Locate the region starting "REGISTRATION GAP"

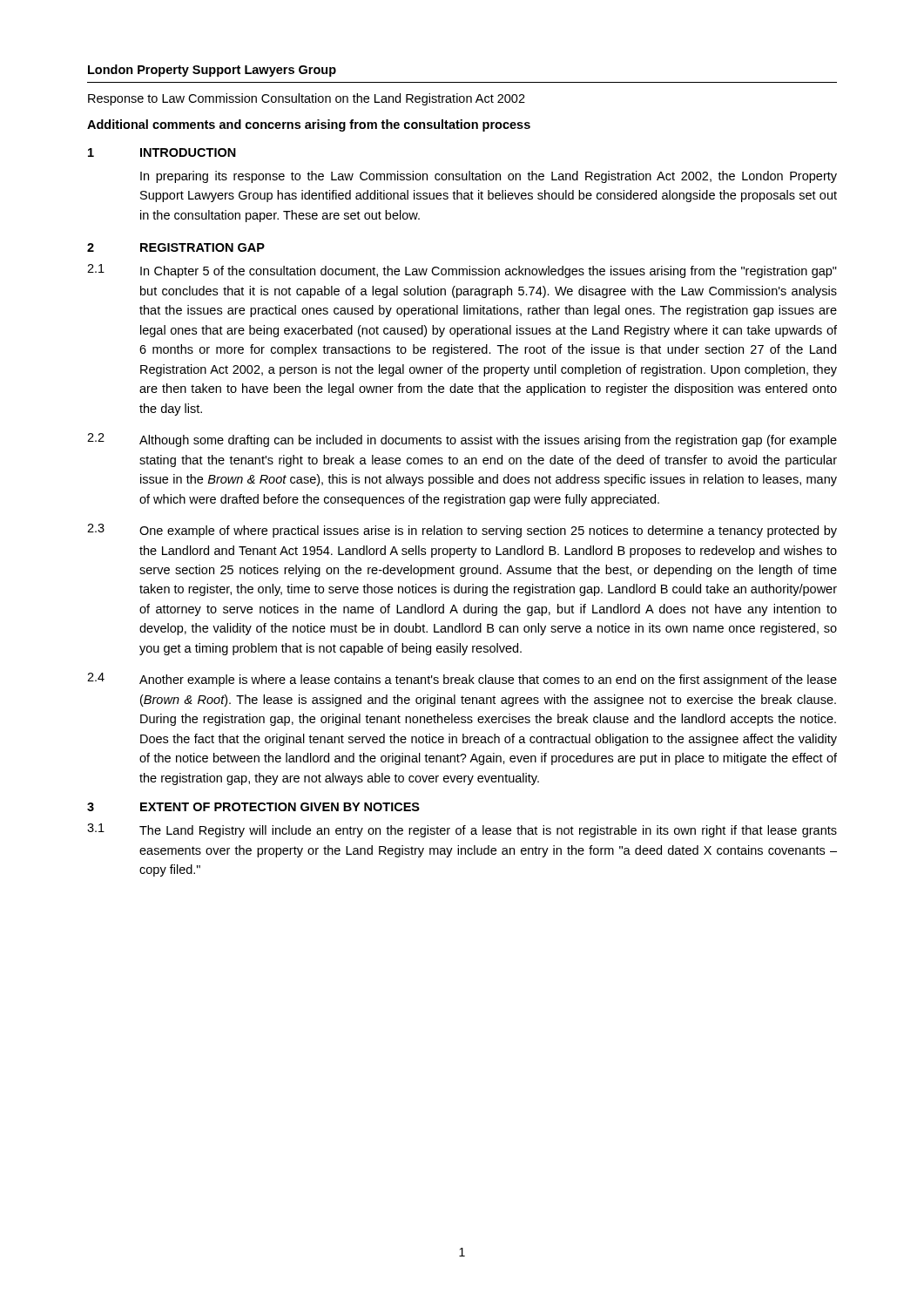pos(202,248)
